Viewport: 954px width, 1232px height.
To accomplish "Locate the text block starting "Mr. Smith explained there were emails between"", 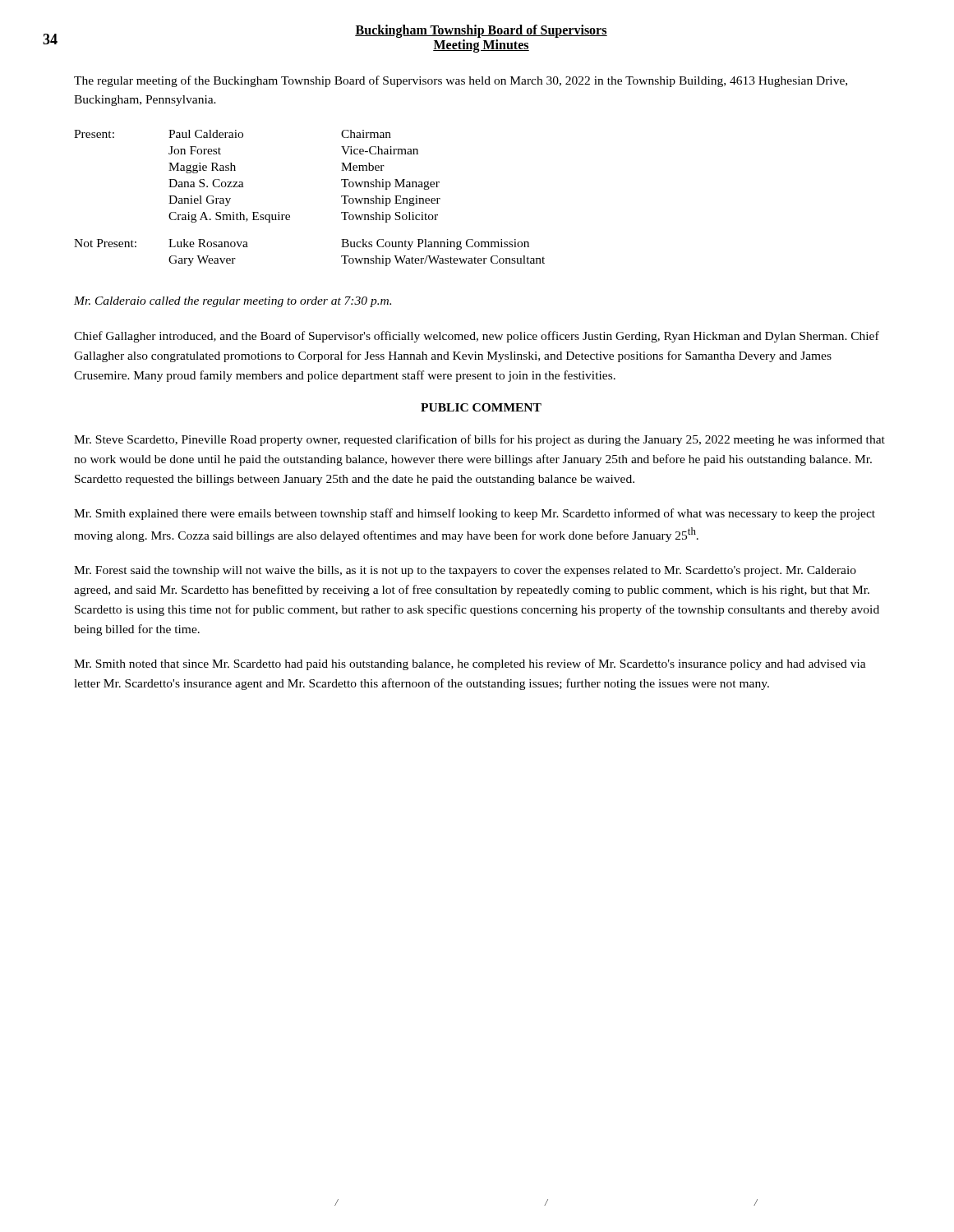I will point(475,524).
